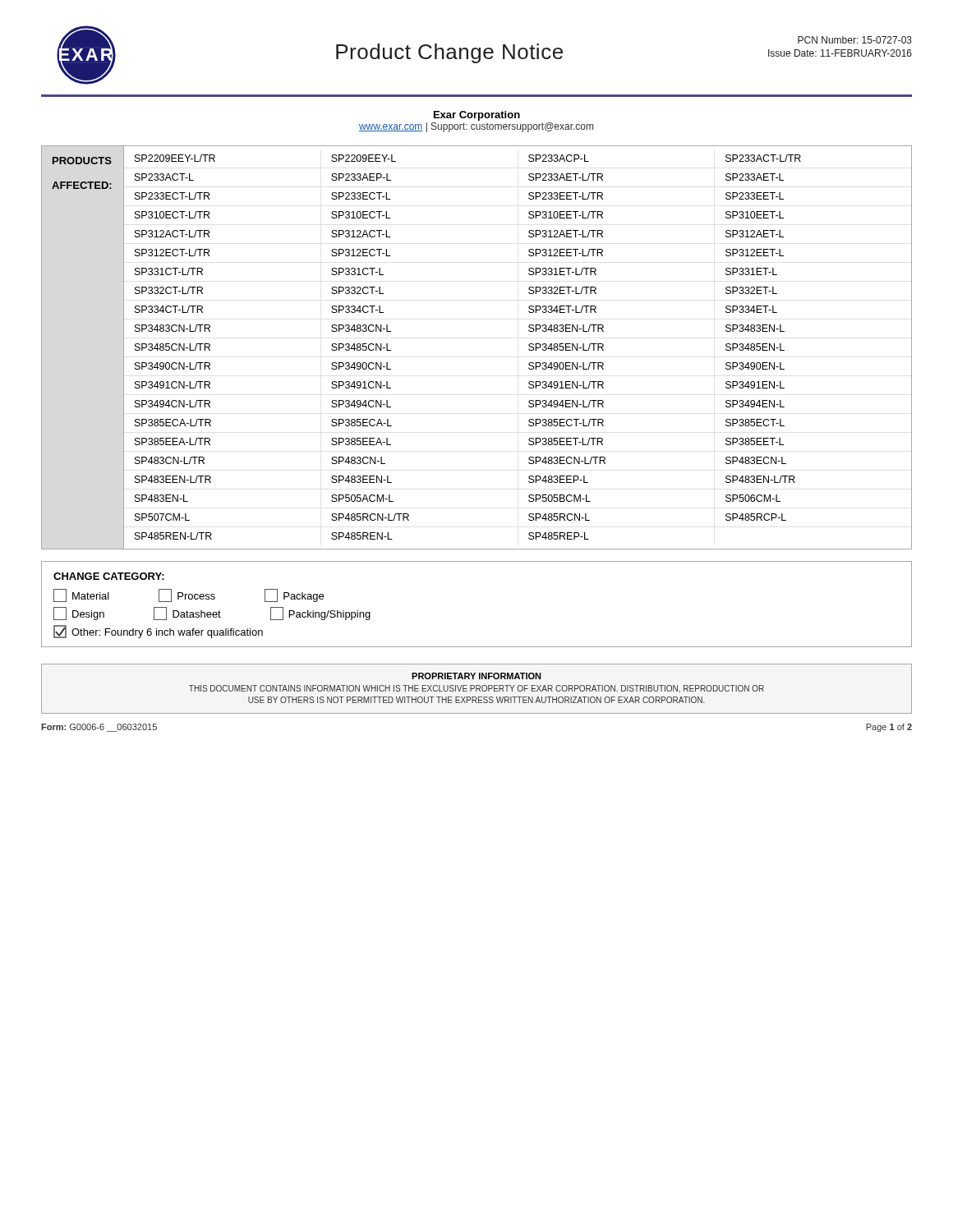Viewport: 953px width, 1232px height.
Task: Navigate to the block starting "CHANGE CATEGORY:"
Action: (x=109, y=576)
